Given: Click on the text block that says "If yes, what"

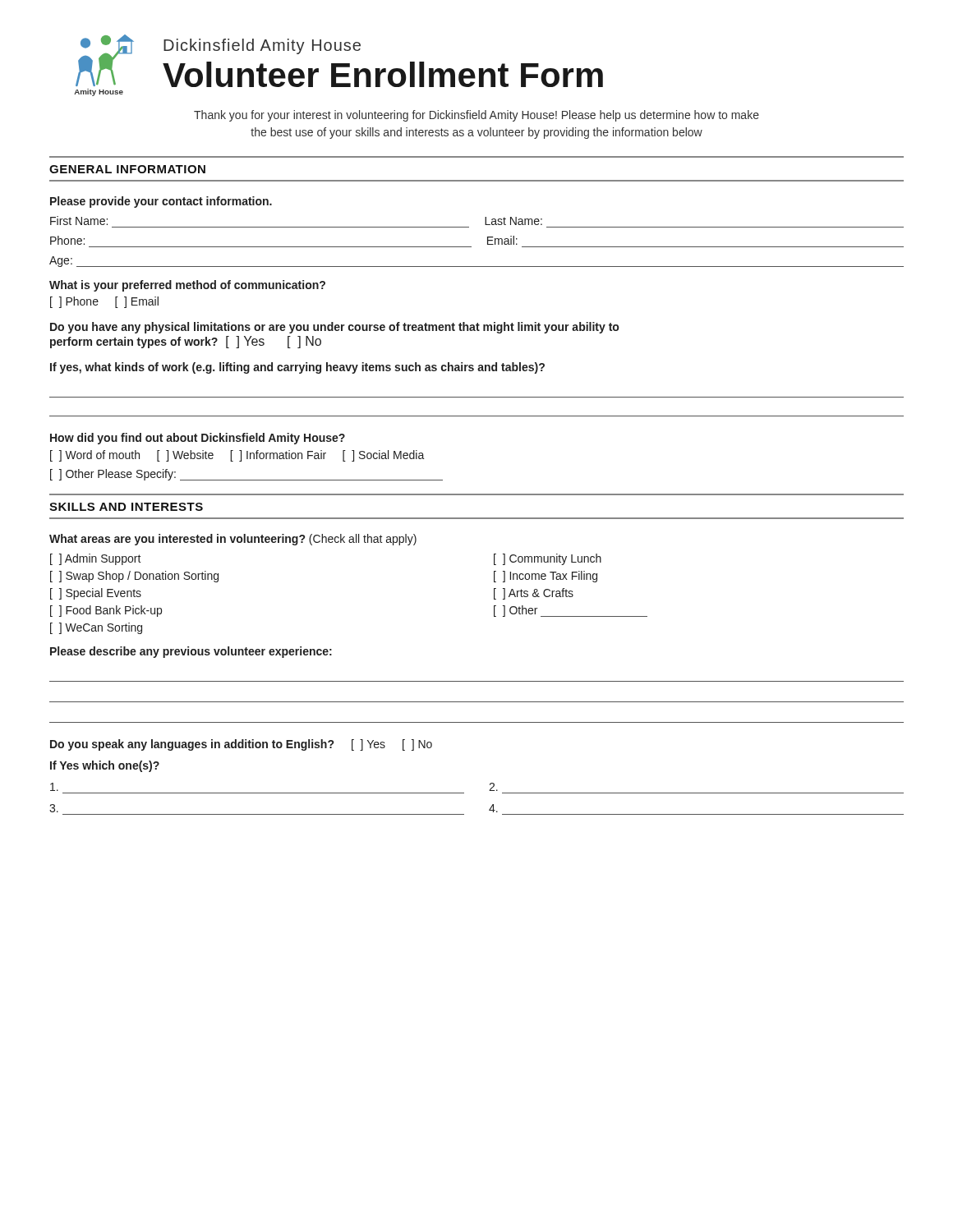Looking at the screenshot, I should point(476,389).
